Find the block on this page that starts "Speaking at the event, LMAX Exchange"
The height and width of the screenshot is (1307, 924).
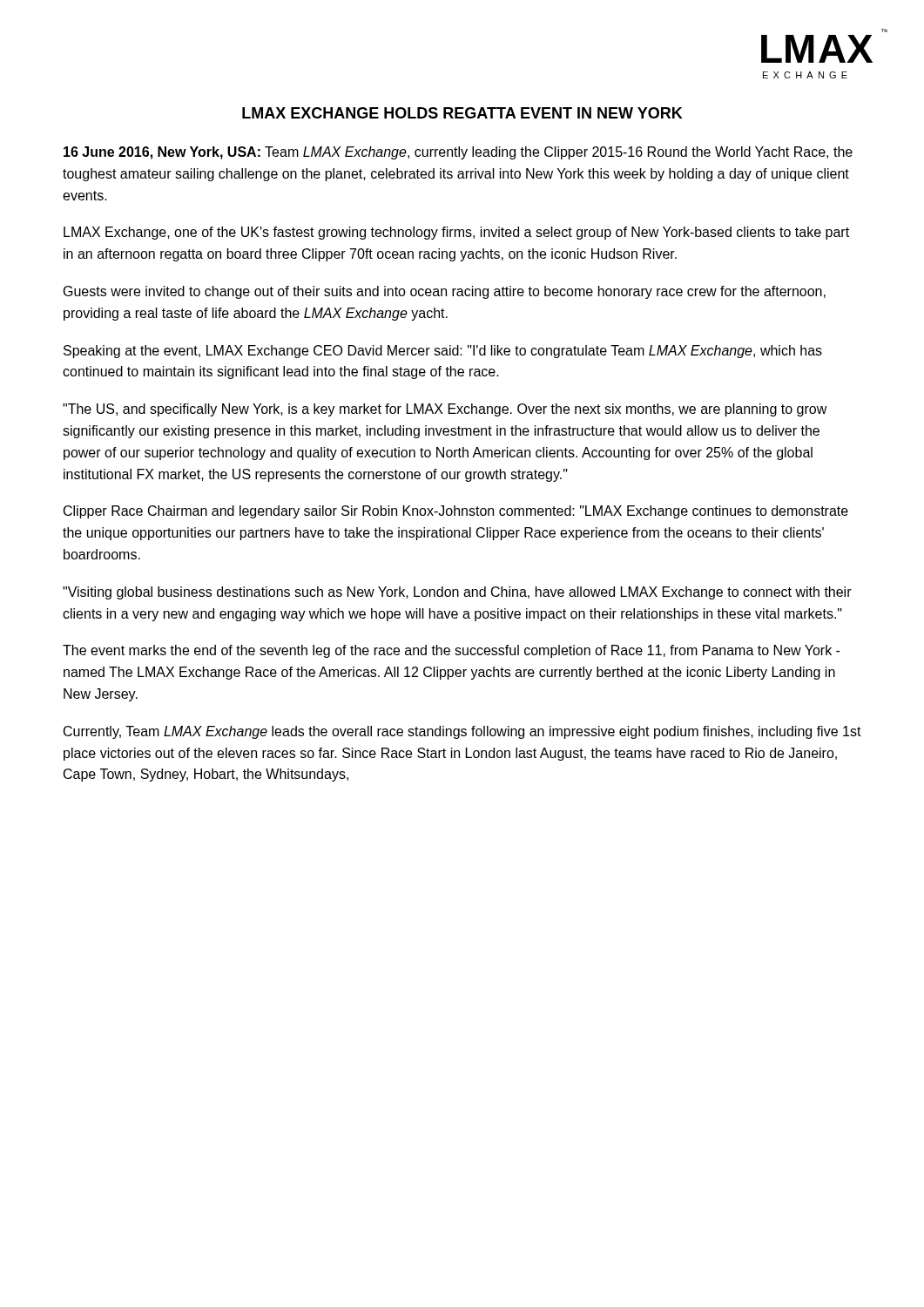pyautogui.click(x=462, y=362)
